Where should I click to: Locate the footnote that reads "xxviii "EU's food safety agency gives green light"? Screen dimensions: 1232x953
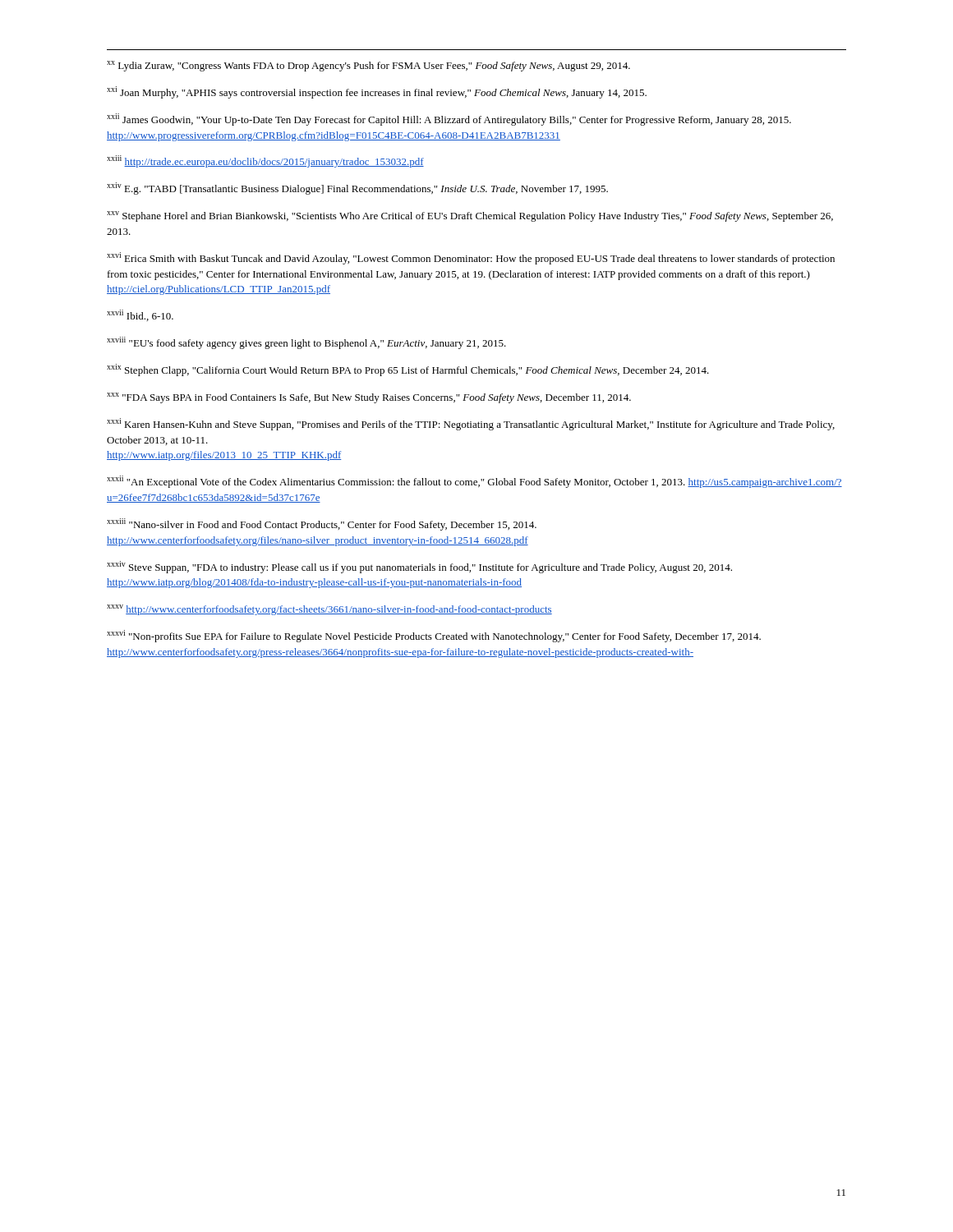[x=307, y=343]
